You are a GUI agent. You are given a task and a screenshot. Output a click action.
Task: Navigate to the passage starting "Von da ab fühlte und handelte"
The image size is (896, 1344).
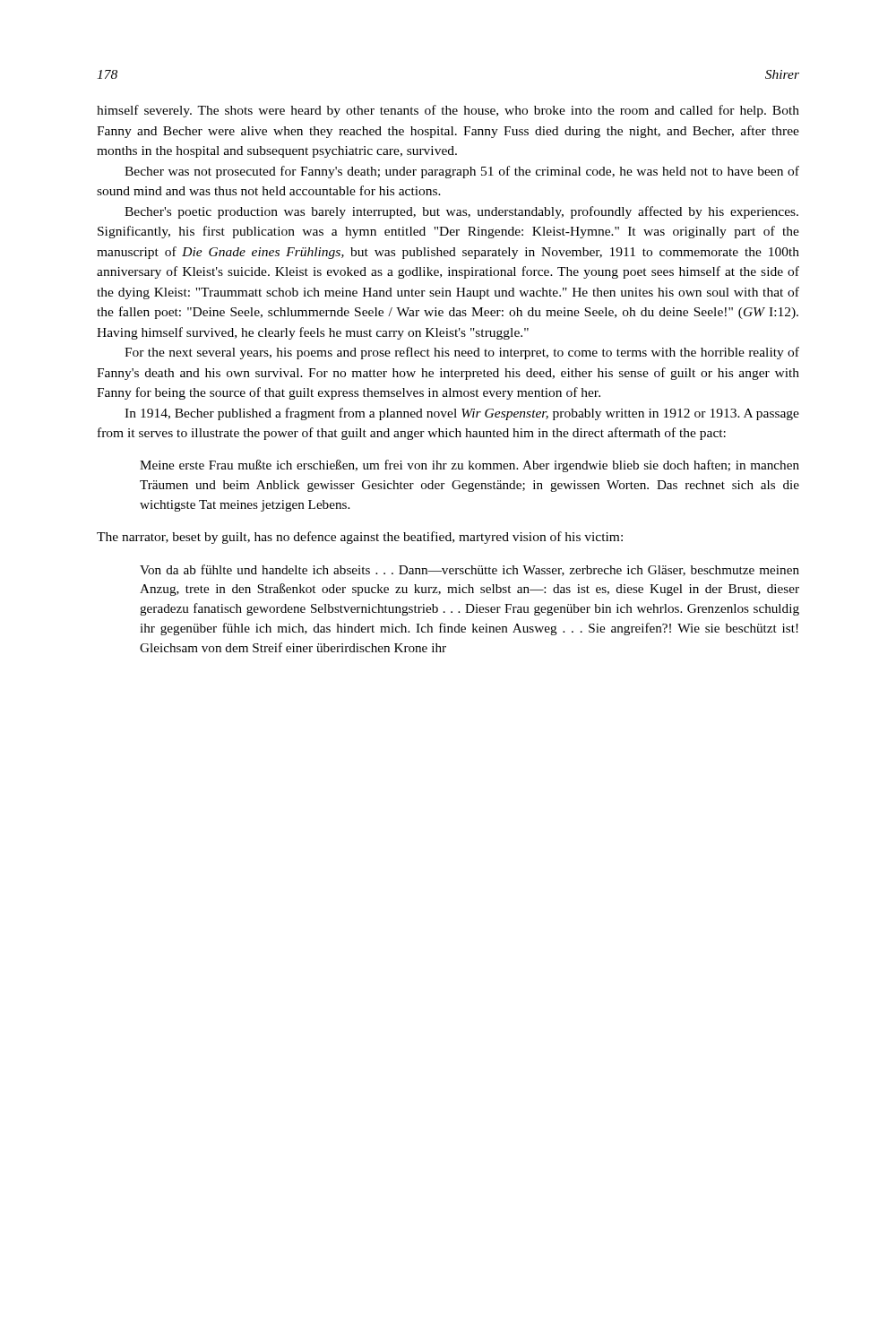(470, 609)
